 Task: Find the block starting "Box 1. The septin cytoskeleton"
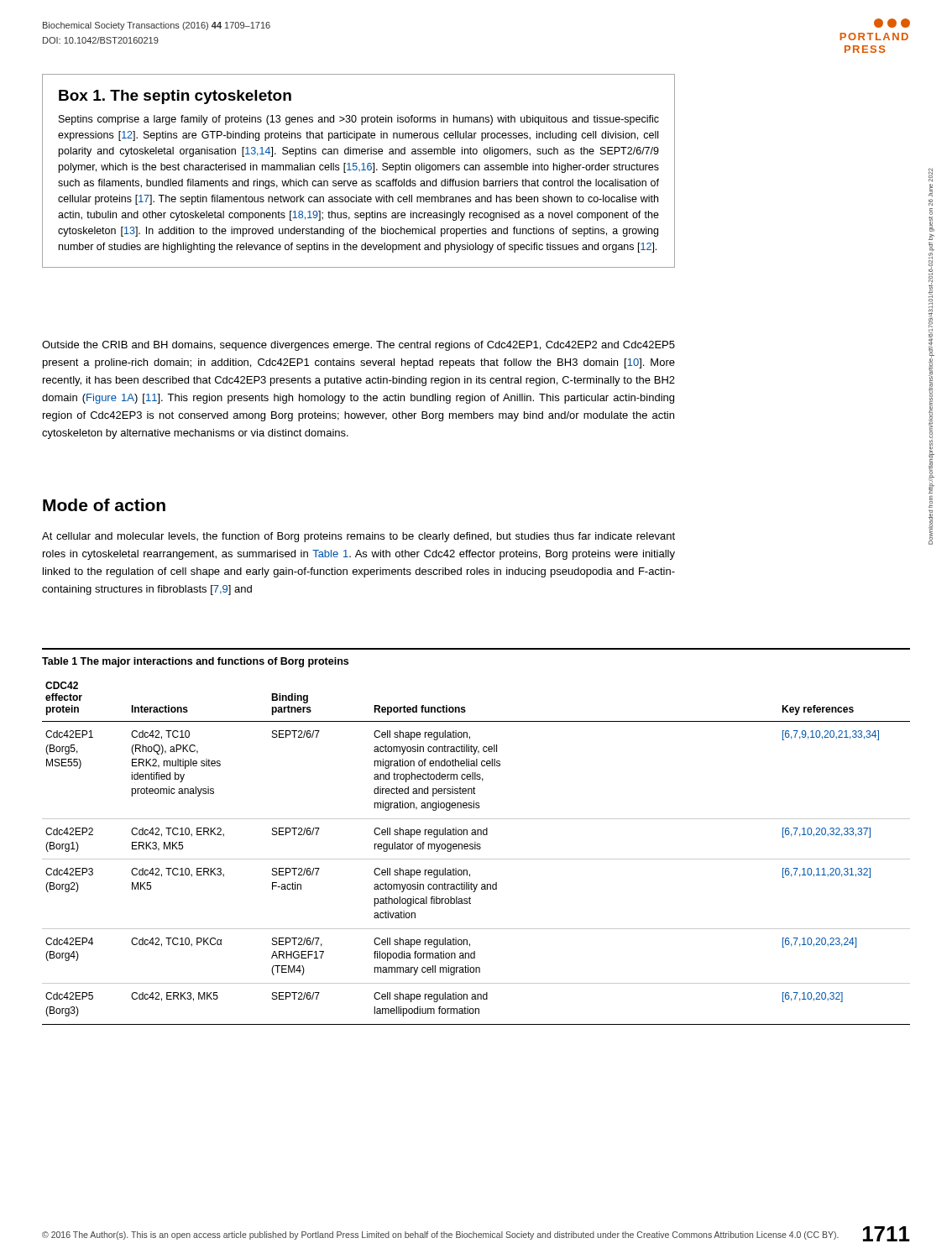175,95
